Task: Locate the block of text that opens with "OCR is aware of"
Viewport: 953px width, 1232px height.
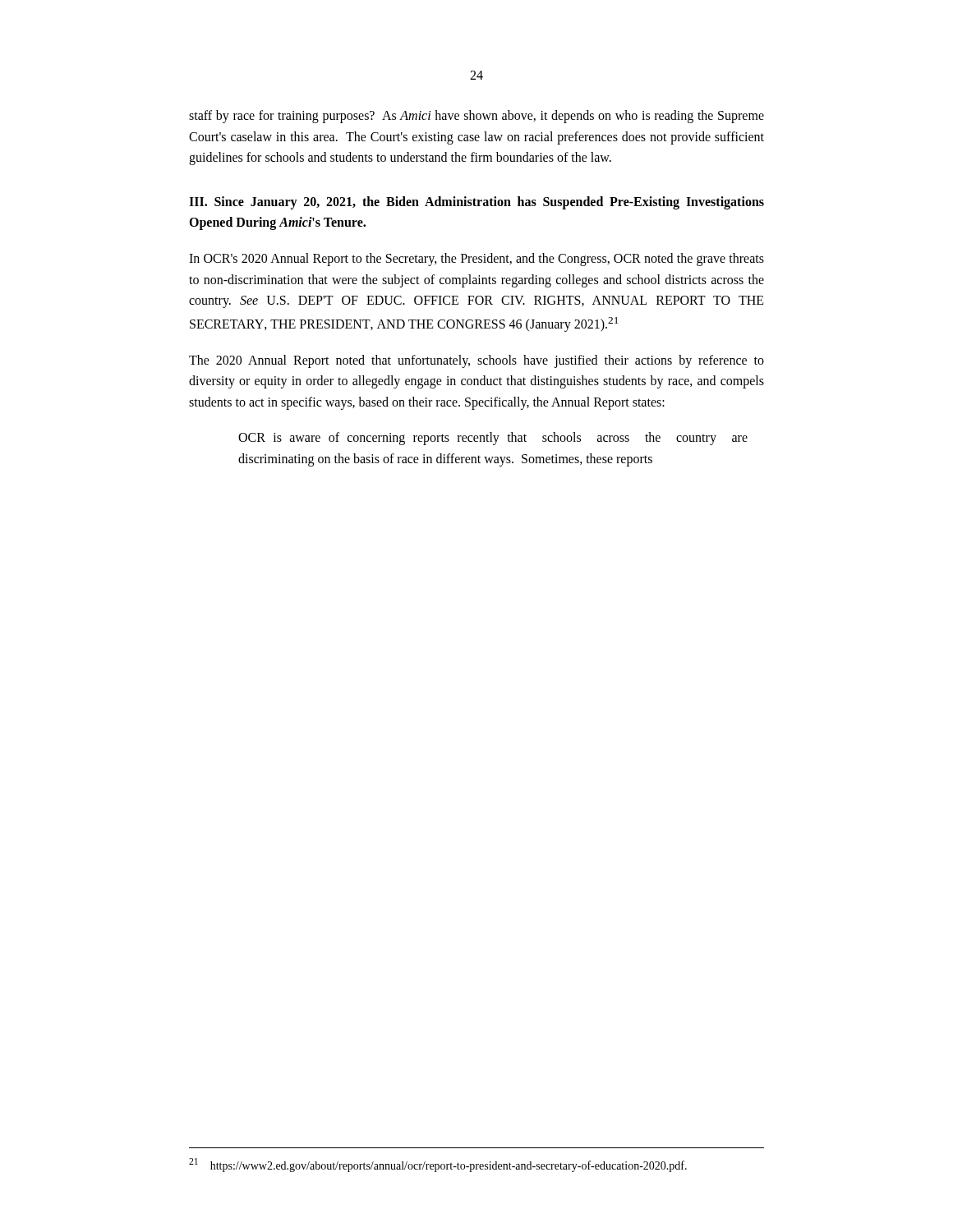Action: pyautogui.click(x=493, y=448)
